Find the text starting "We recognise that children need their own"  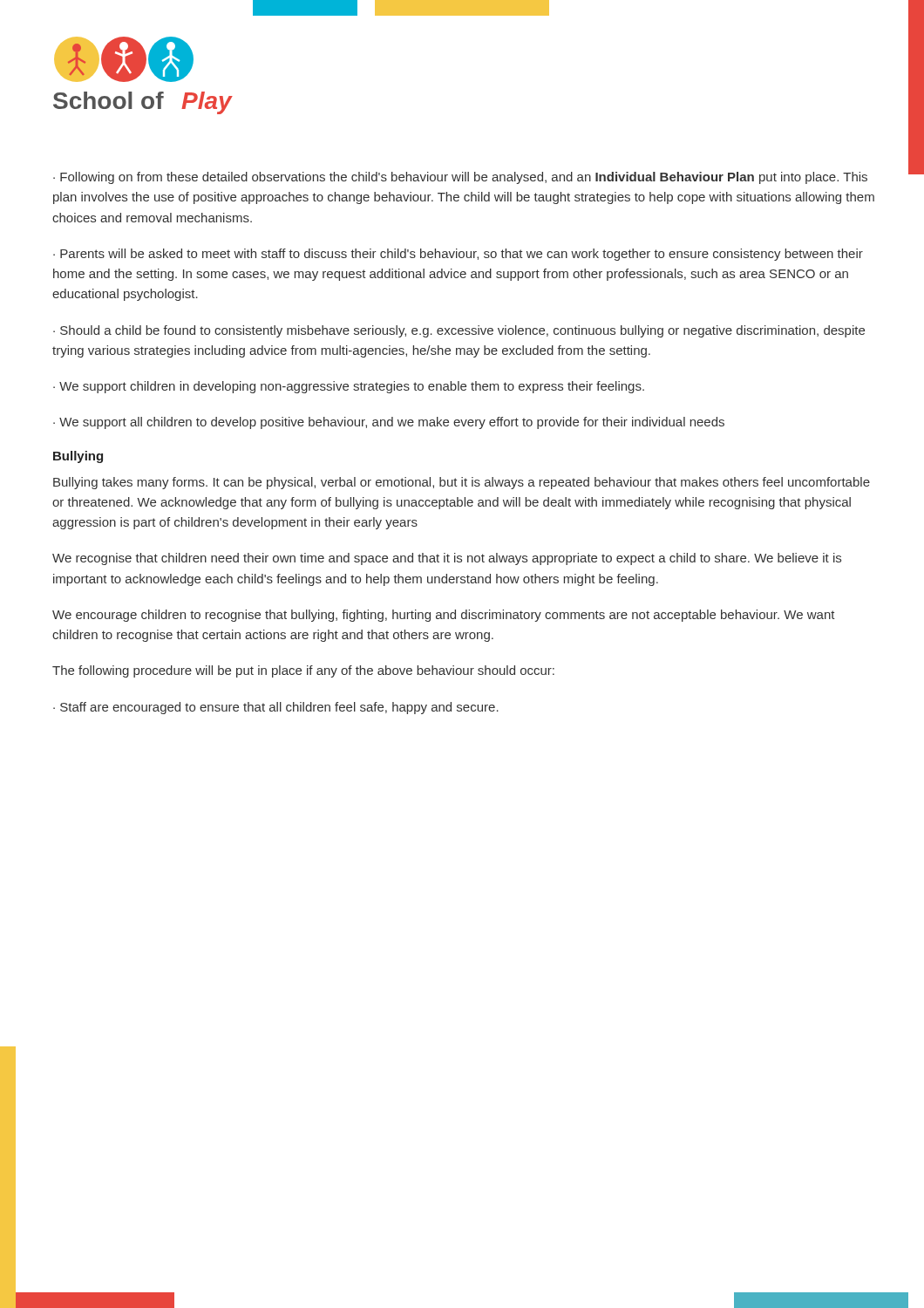click(x=447, y=568)
